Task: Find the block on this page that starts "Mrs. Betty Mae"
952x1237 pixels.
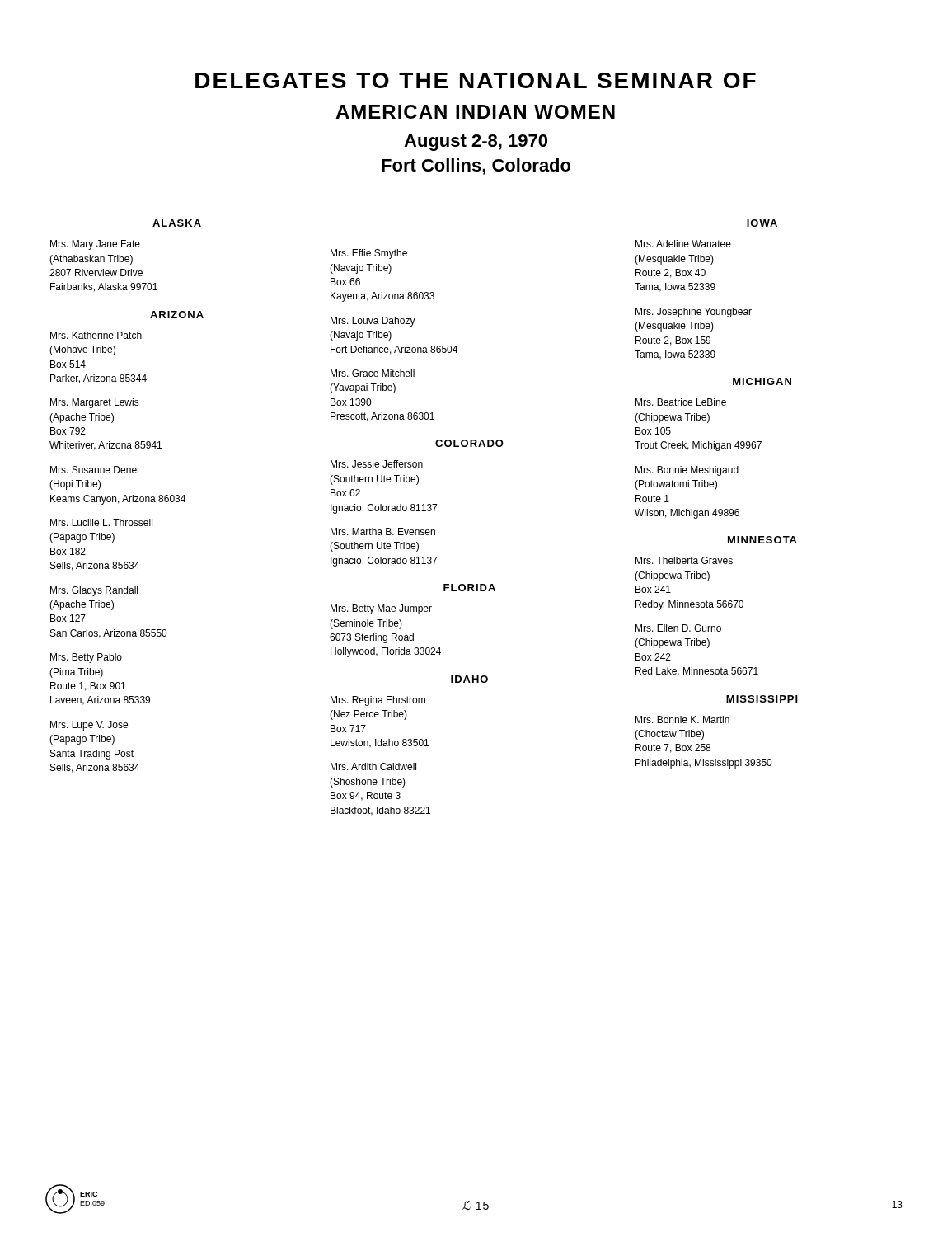Action: point(386,630)
